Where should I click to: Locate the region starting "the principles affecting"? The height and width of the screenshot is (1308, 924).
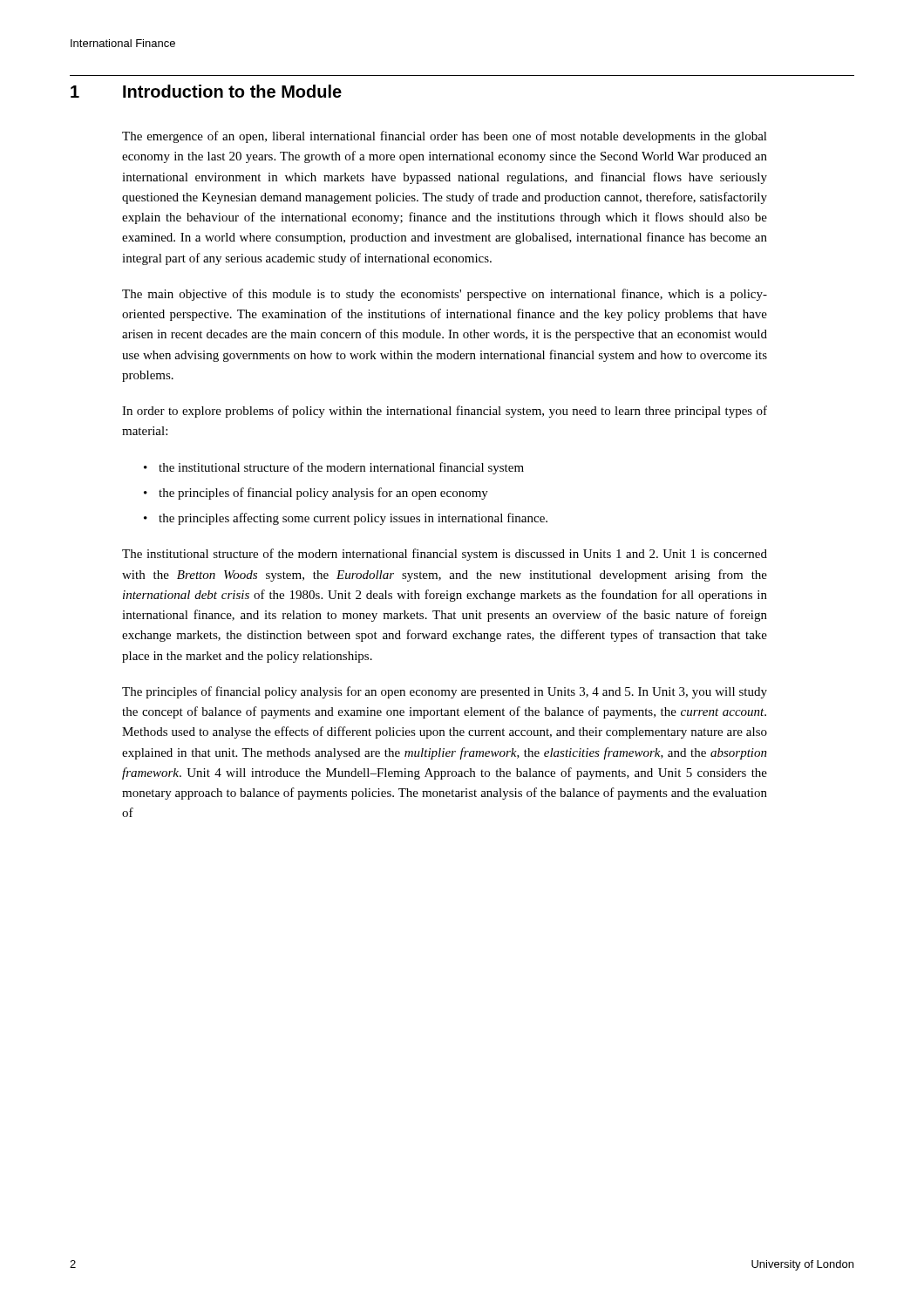354,518
